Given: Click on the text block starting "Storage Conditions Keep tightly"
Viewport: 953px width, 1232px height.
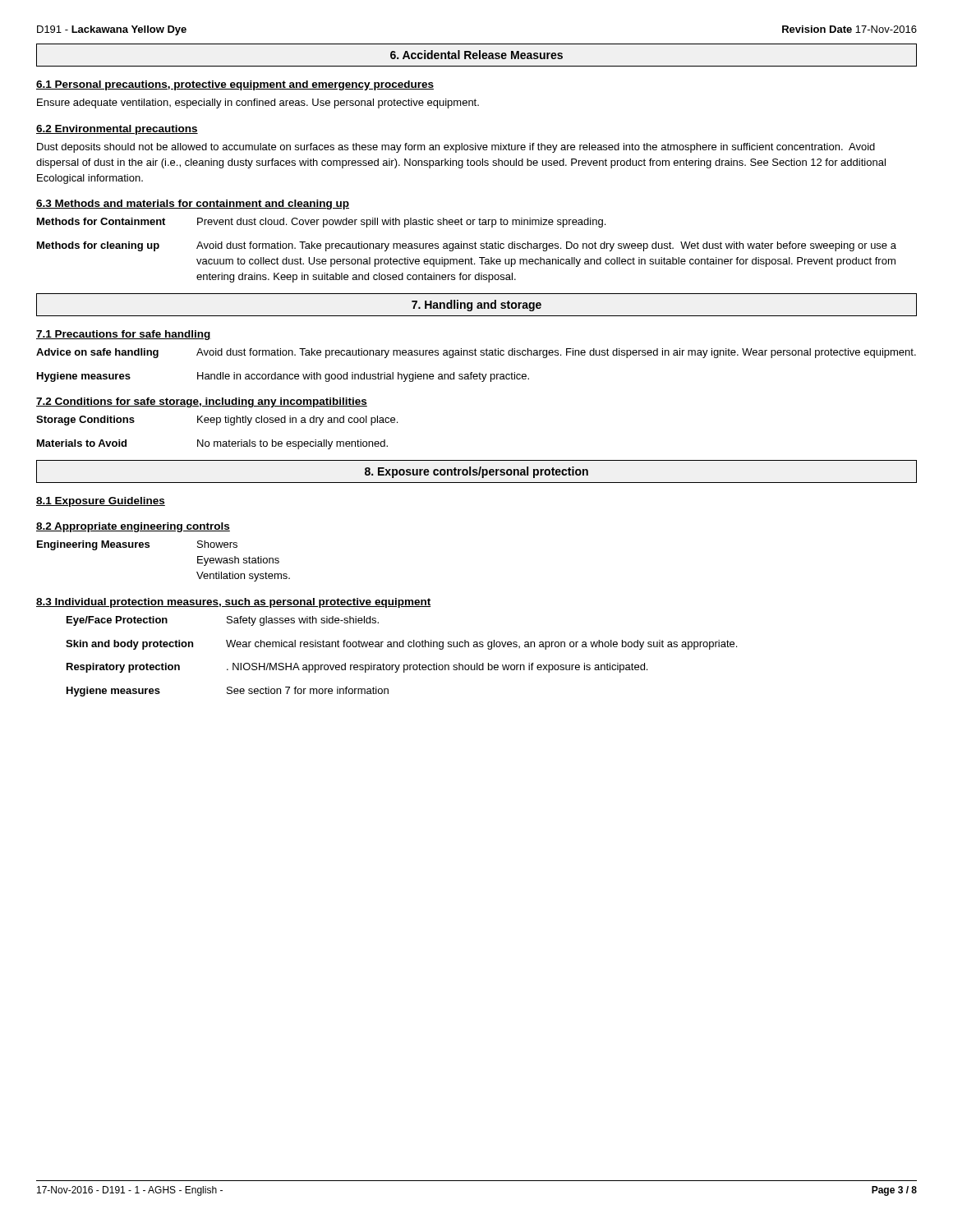Looking at the screenshot, I should coord(217,421).
